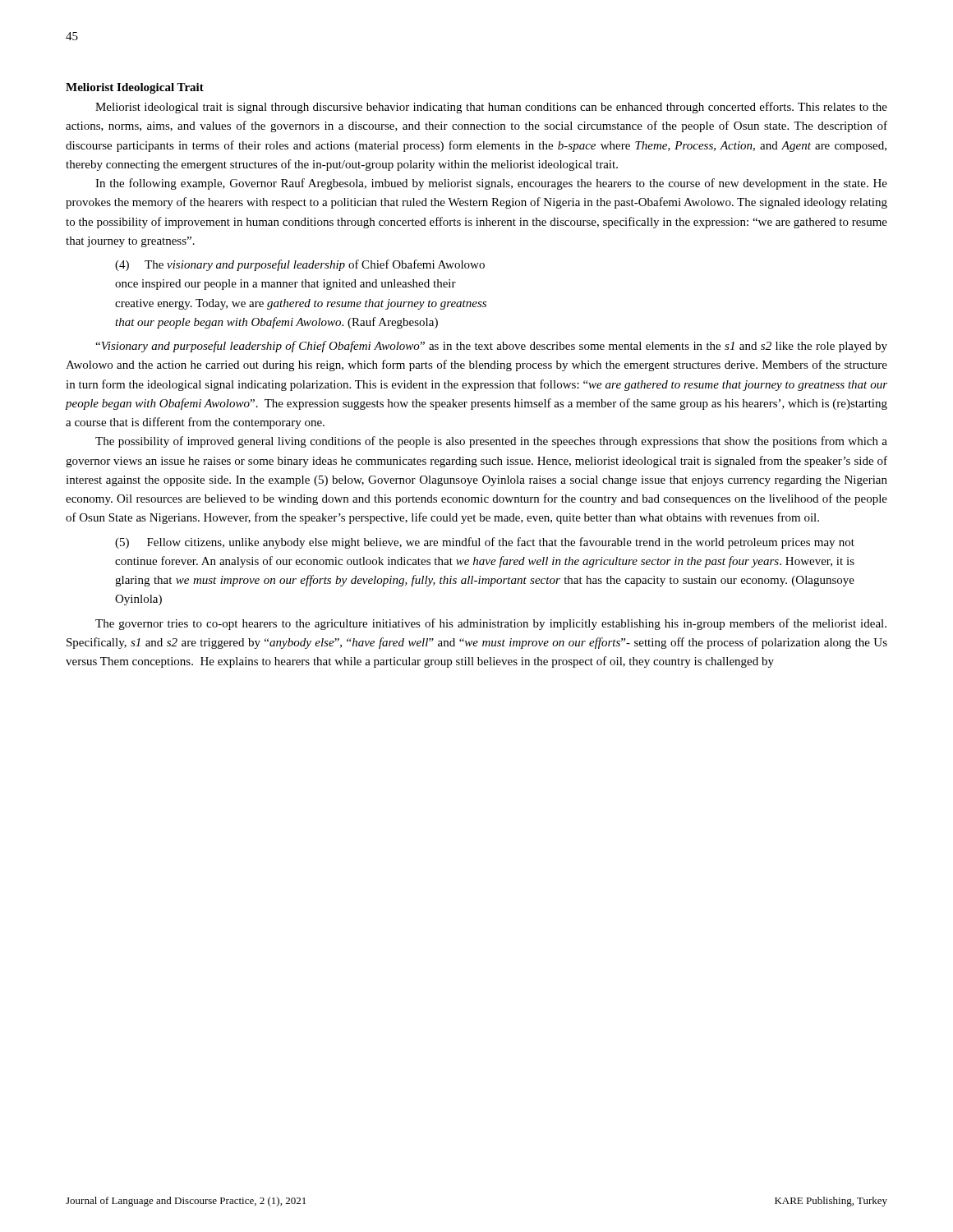The image size is (953, 1232).
Task: Find the text block containing "Meliorist ideological trait is signal"
Action: pos(476,135)
